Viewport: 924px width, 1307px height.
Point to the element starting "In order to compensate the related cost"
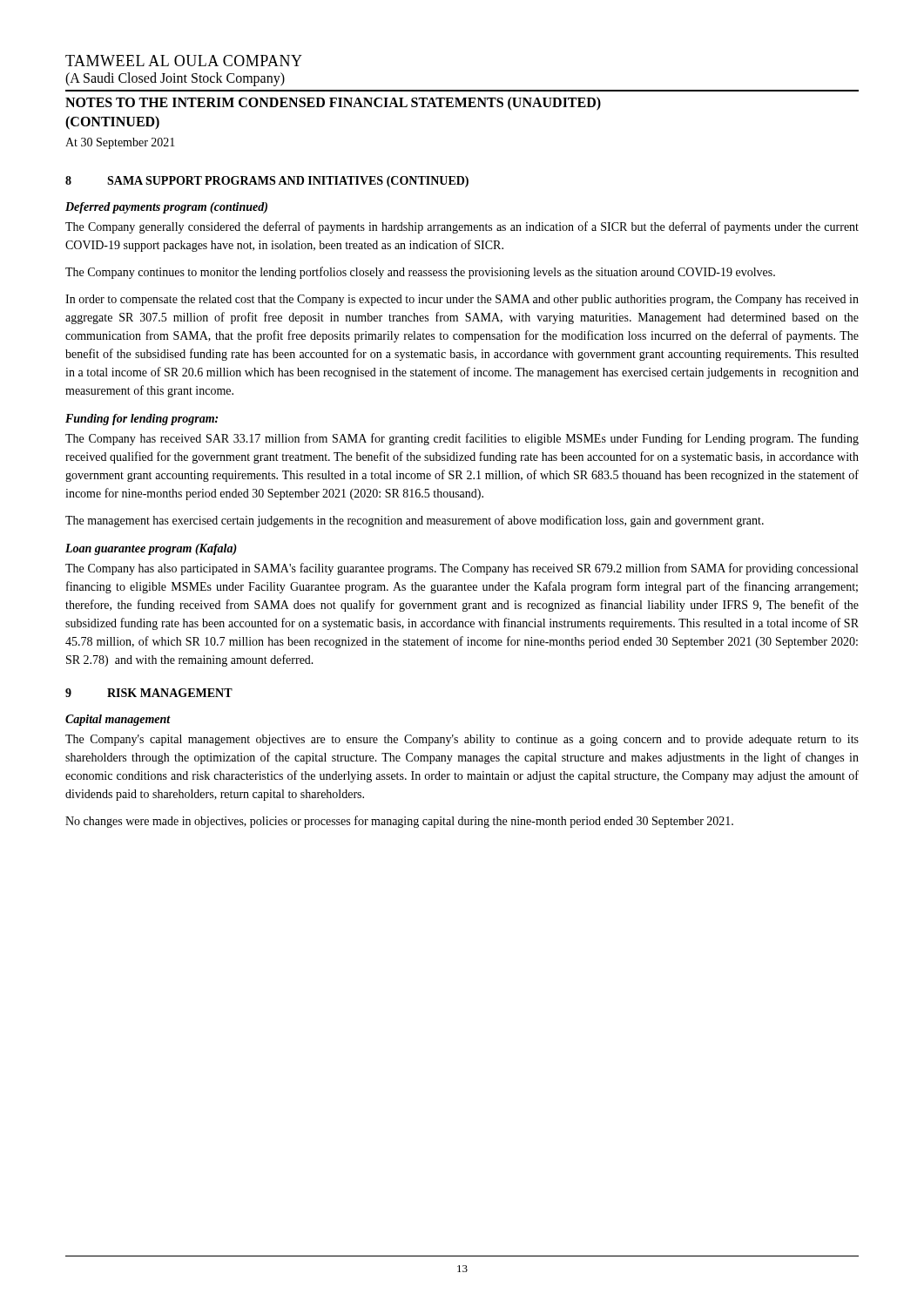pyautogui.click(x=462, y=345)
